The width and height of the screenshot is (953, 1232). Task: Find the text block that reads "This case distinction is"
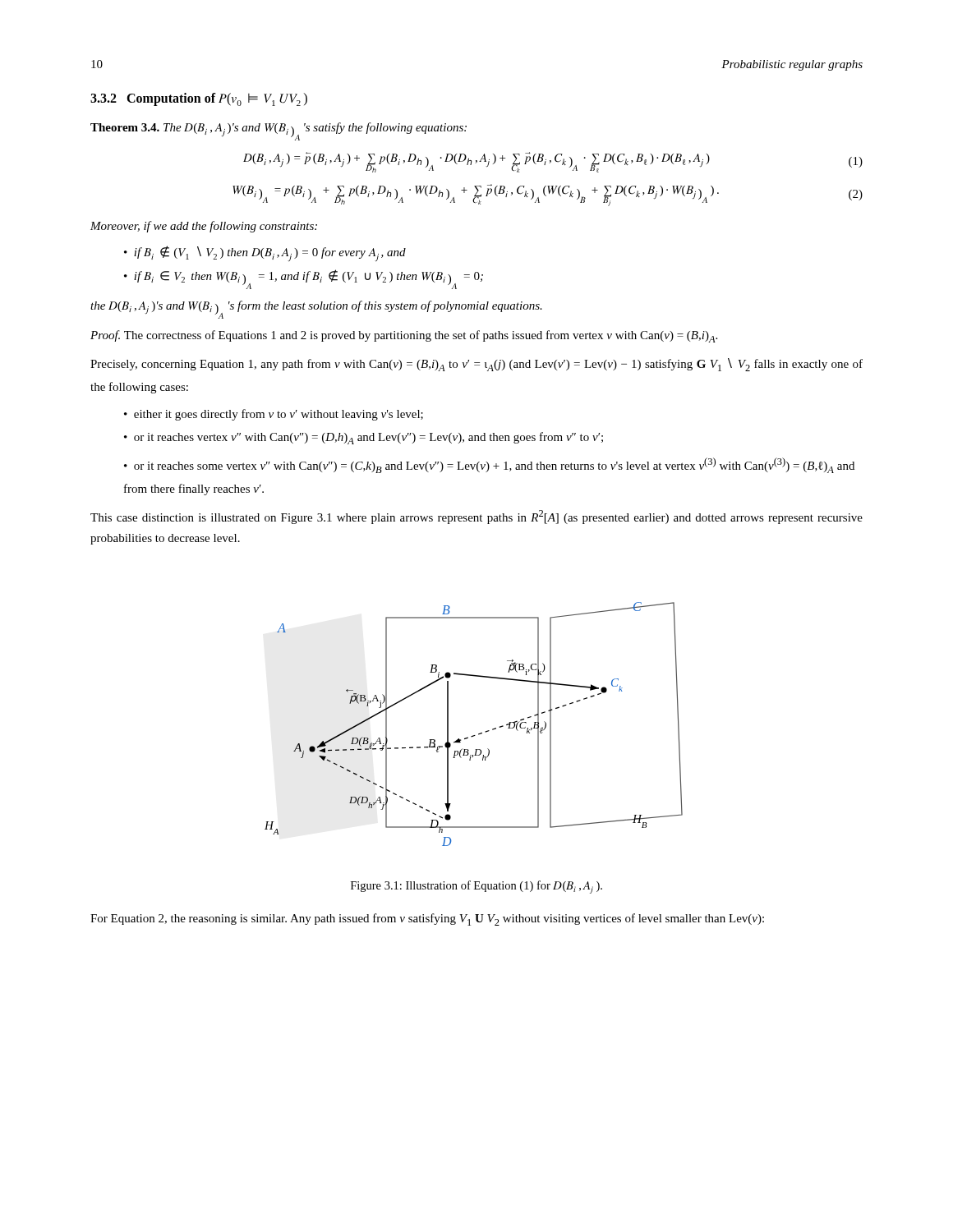pos(476,526)
